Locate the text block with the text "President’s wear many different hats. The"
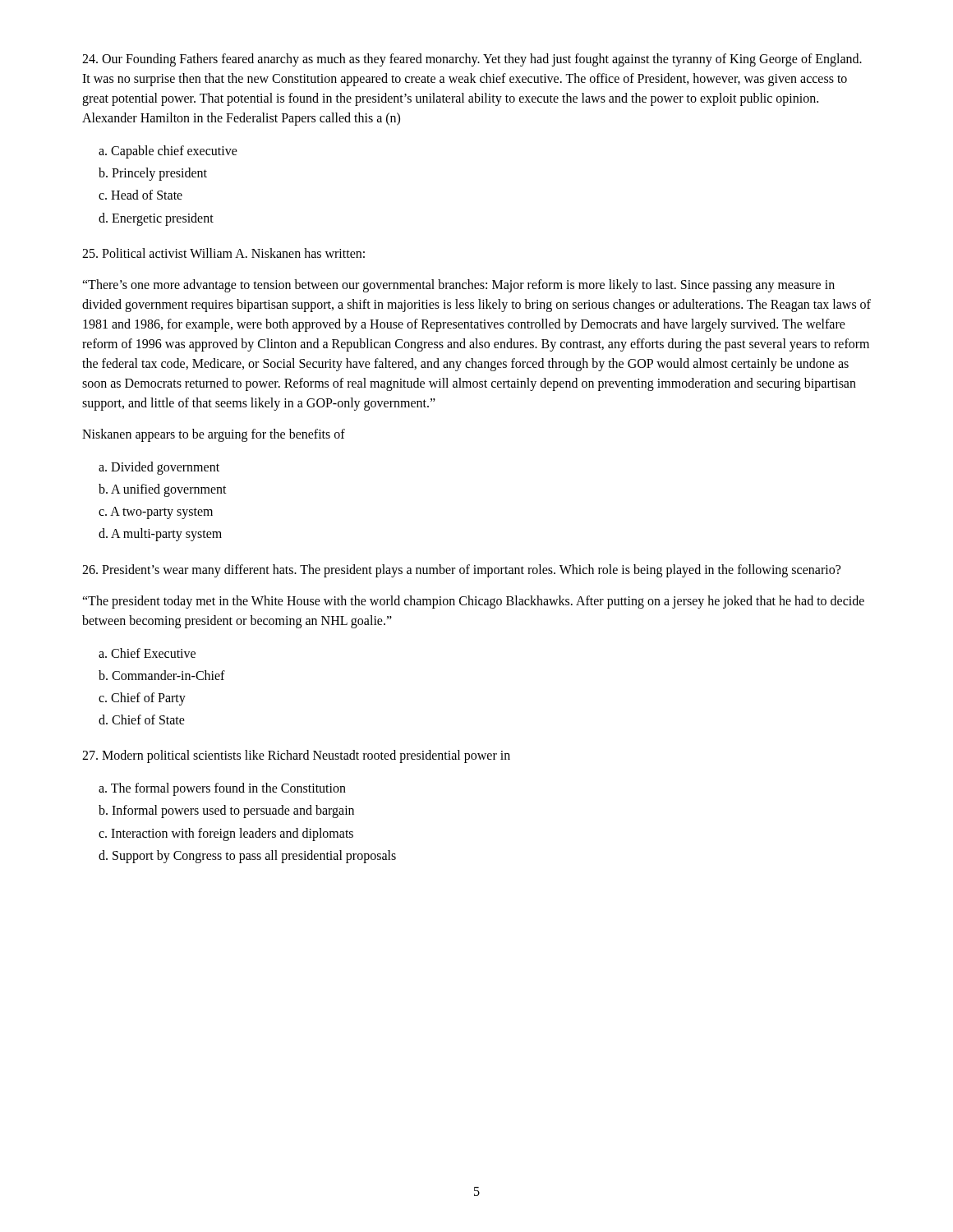This screenshot has width=953, height=1232. click(x=462, y=569)
